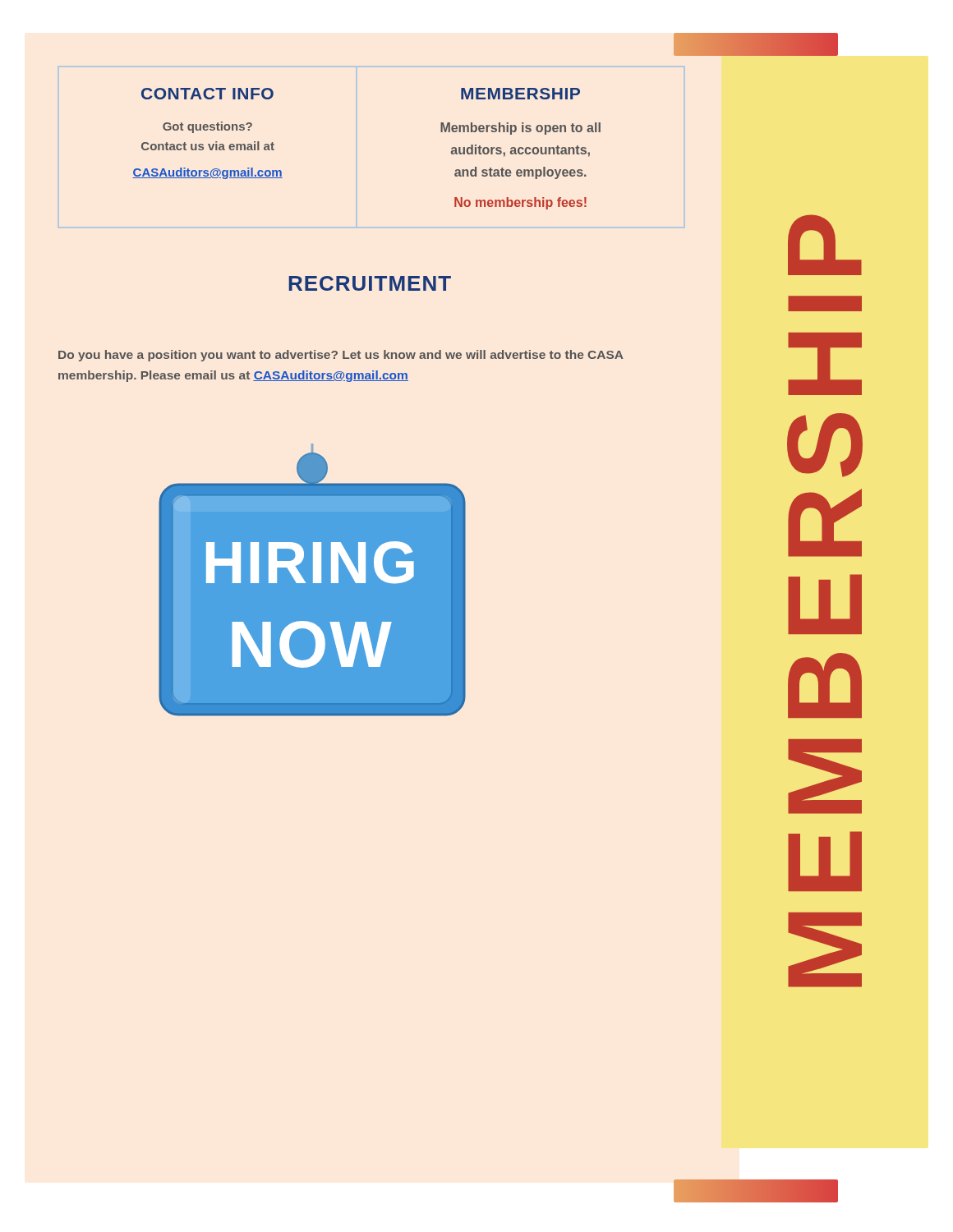Image resolution: width=953 pixels, height=1232 pixels.
Task: Point to the region starting "Do you have a position you"
Action: [340, 365]
